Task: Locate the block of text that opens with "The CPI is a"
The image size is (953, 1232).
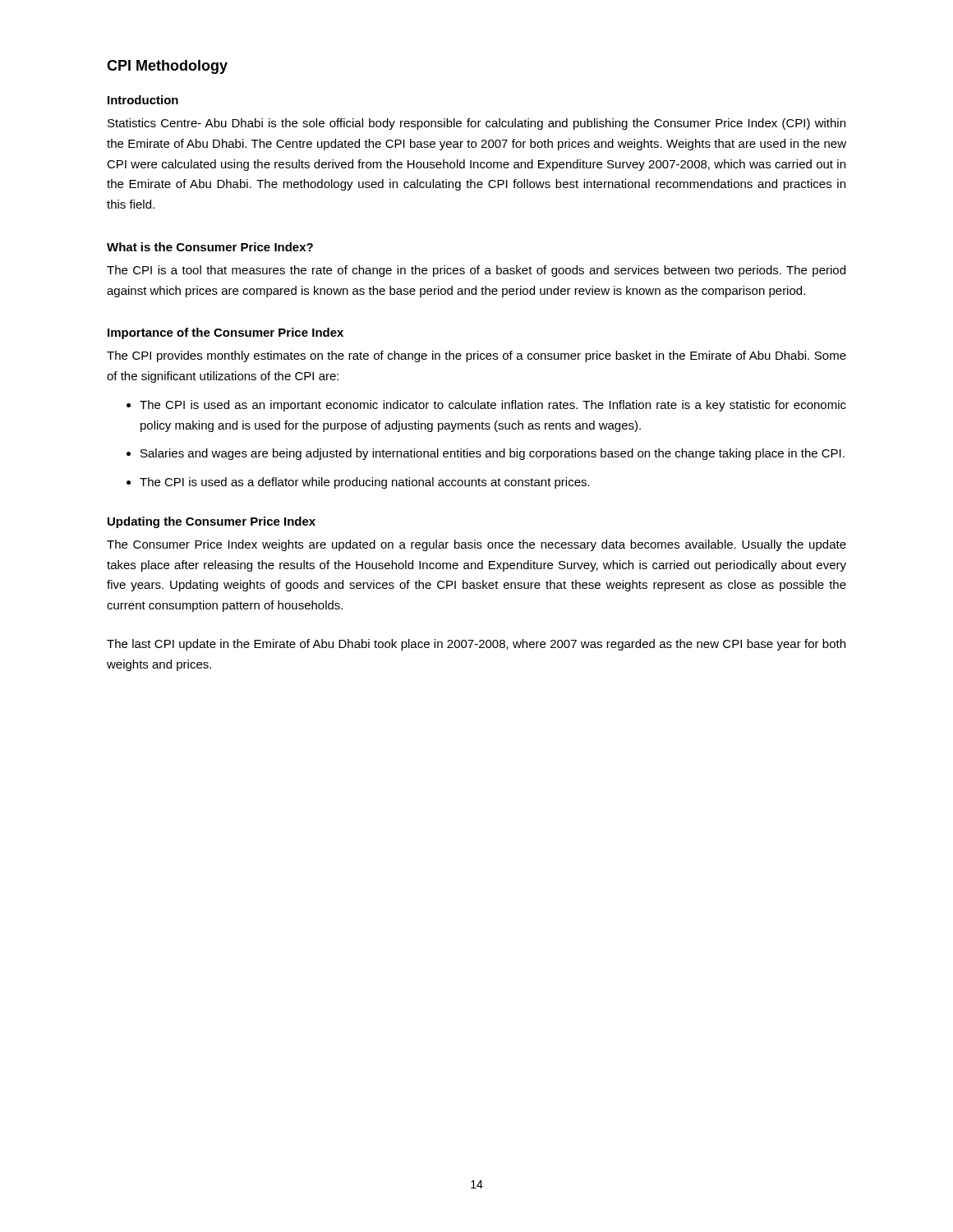Action: coord(476,280)
